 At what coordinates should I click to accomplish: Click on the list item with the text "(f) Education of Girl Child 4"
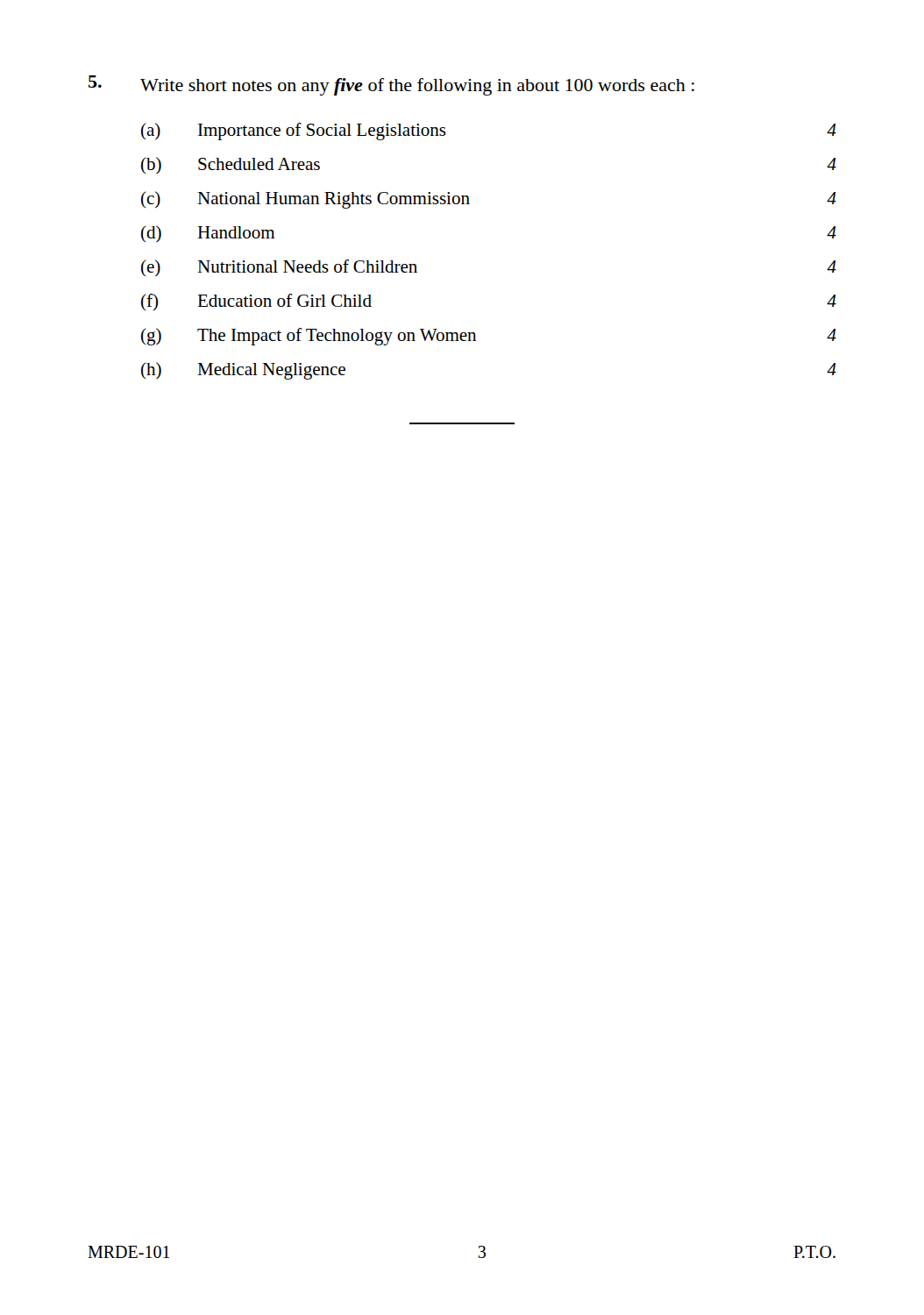tap(284, 302)
